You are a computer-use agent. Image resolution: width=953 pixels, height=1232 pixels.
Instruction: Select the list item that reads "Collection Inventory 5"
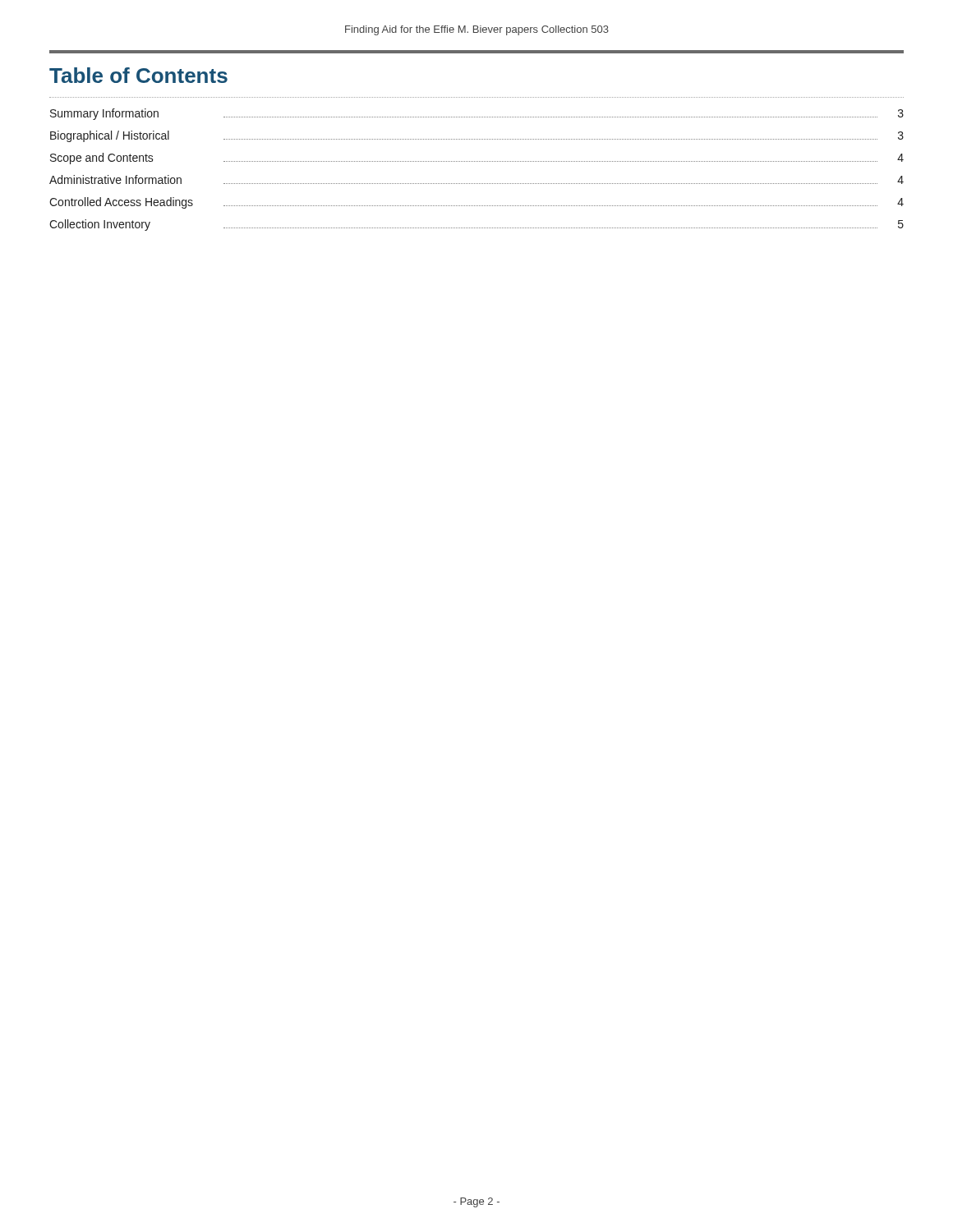pos(476,224)
